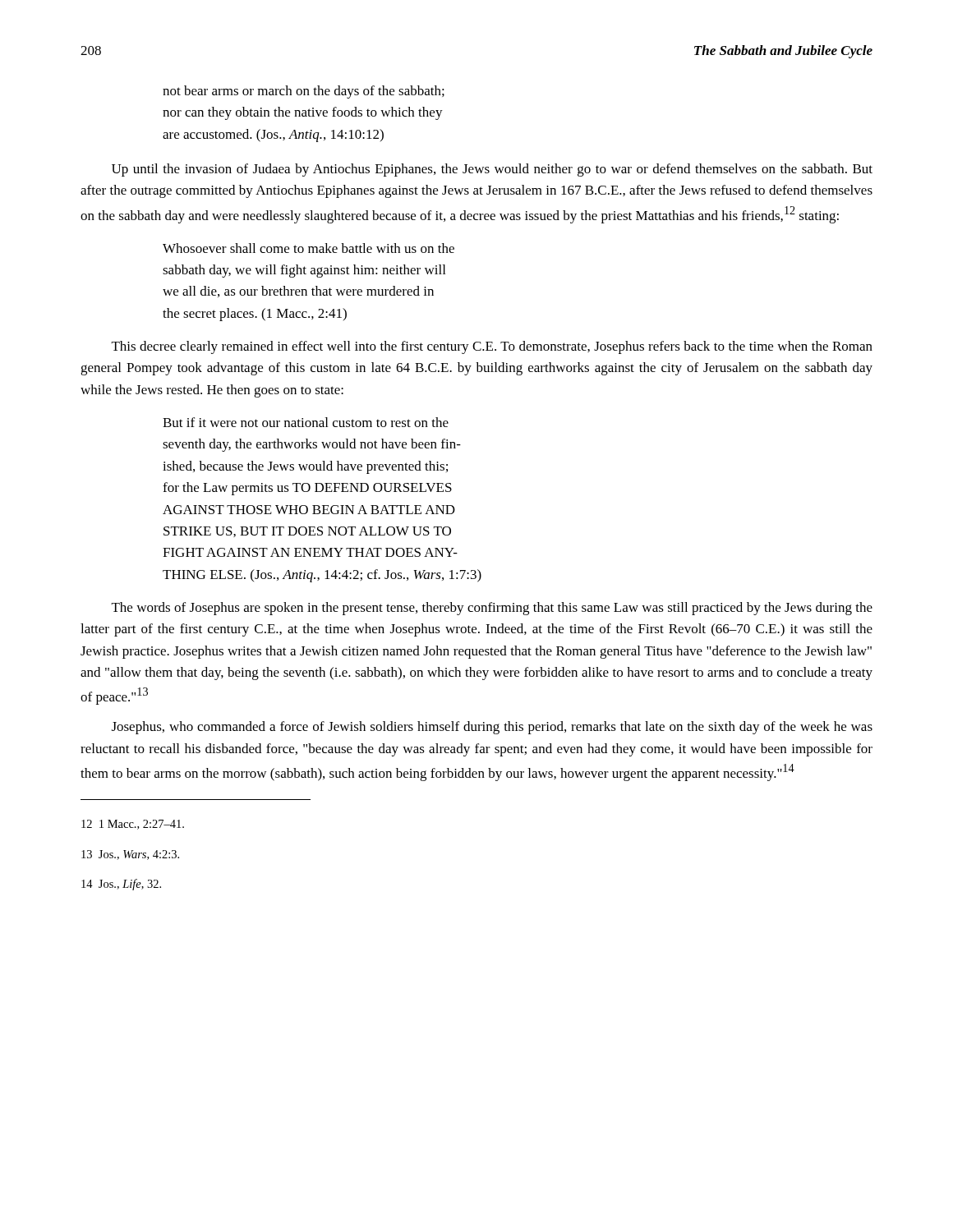953x1232 pixels.
Task: Select the text block that reads "This decree clearly remained in effect well"
Action: point(476,368)
